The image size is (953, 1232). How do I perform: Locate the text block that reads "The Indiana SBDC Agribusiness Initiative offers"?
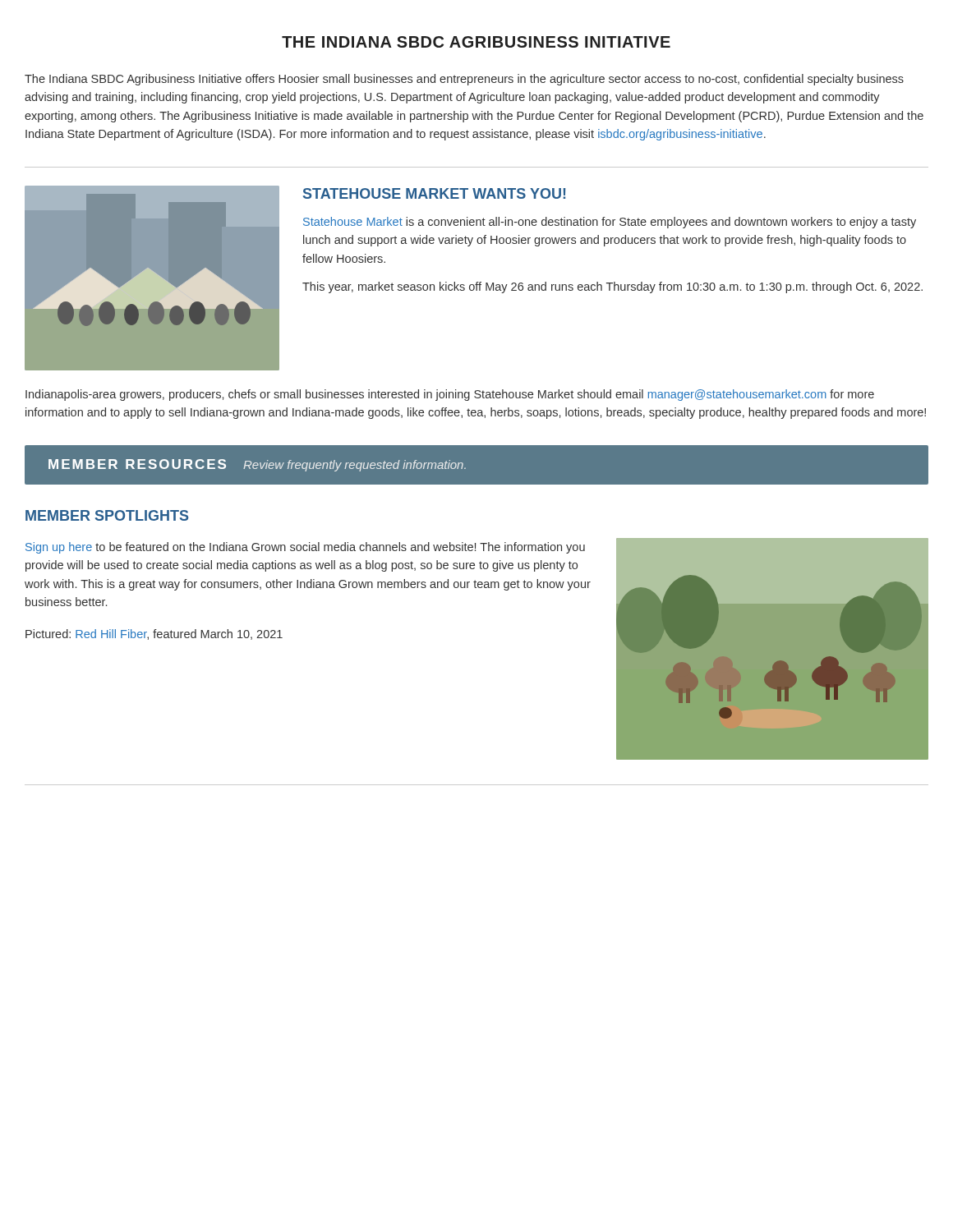pyautogui.click(x=474, y=107)
